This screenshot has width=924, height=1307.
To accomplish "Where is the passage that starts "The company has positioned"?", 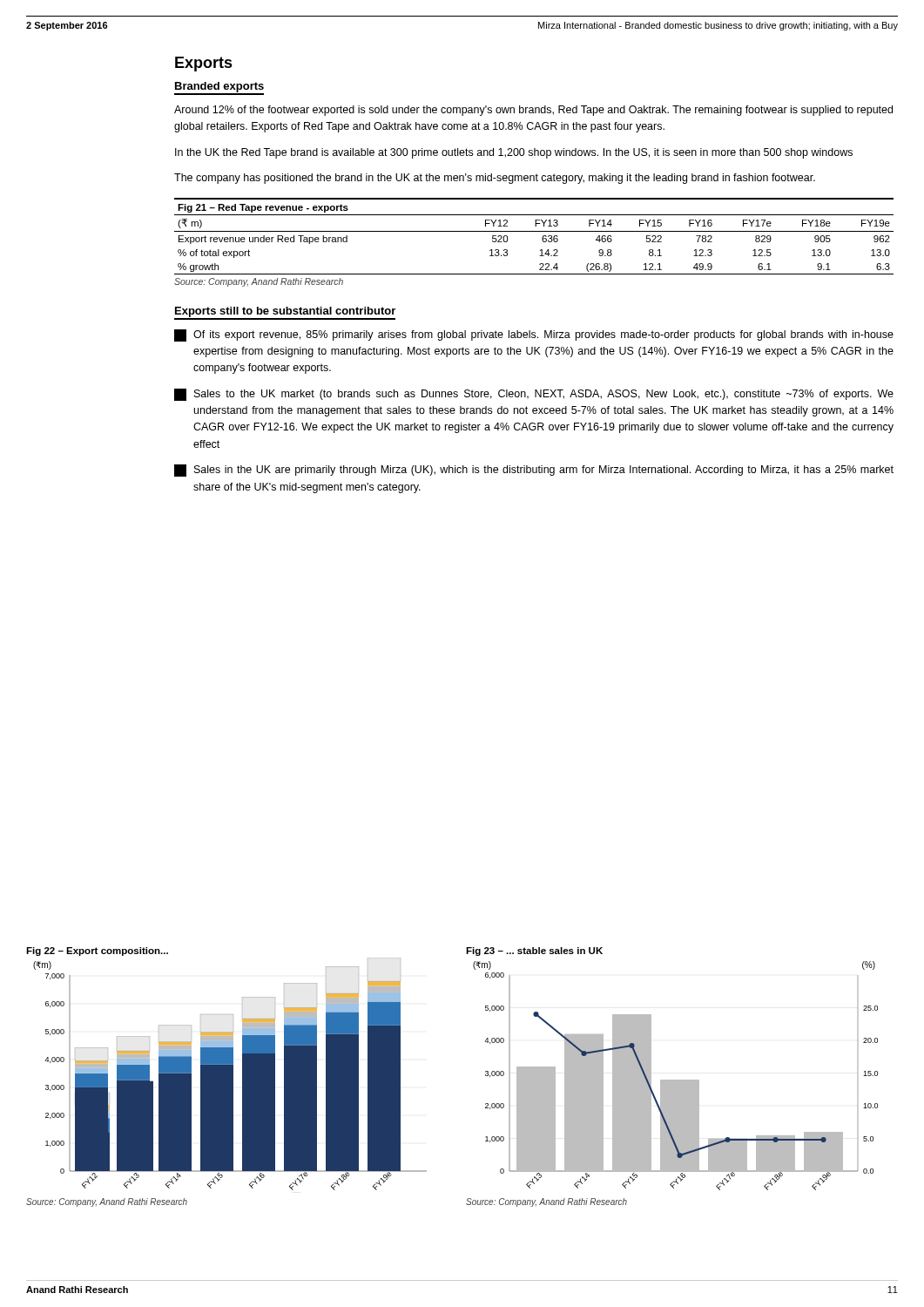I will 495,178.
